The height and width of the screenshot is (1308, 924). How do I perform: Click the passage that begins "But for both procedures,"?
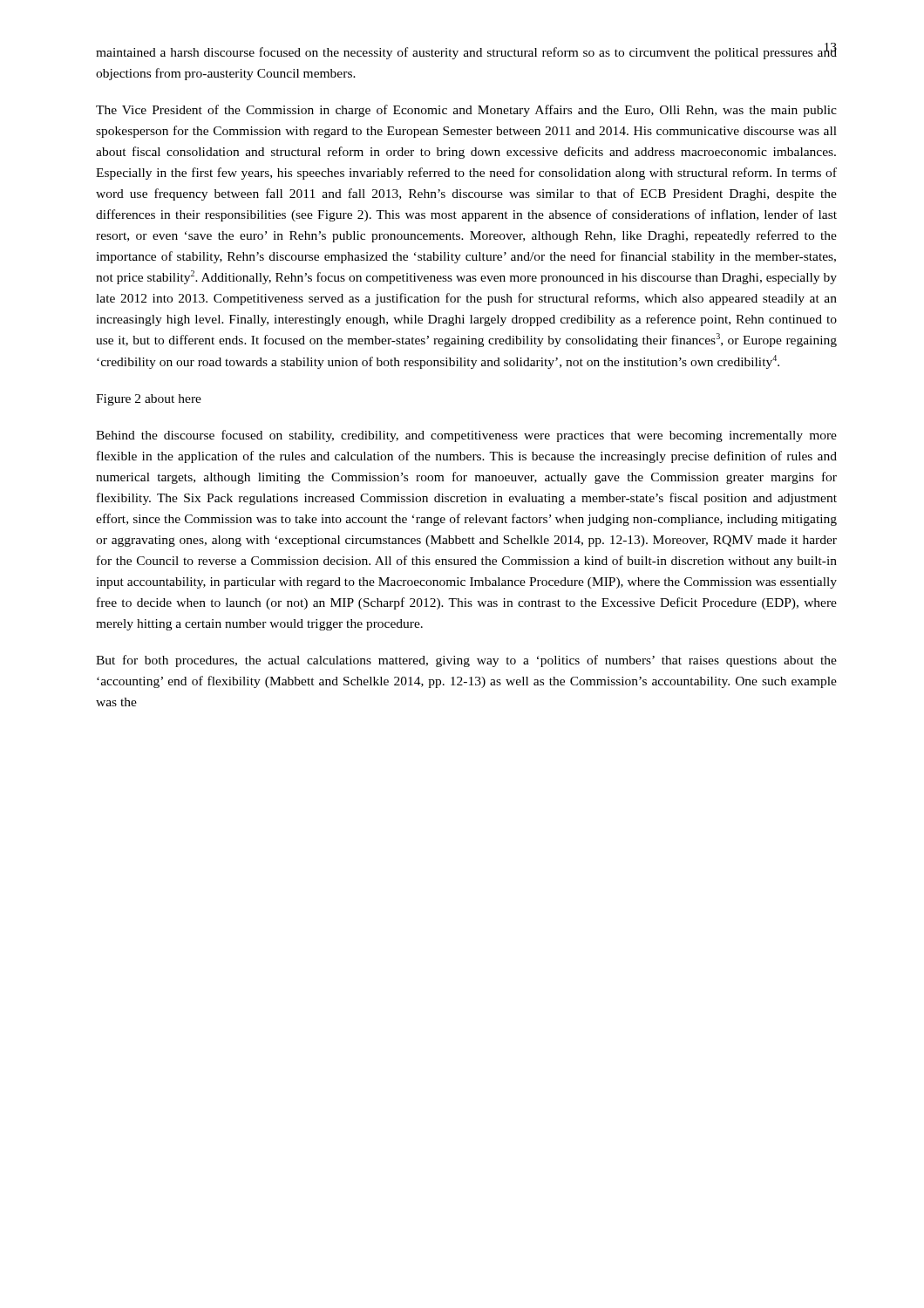click(x=466, y=681)
